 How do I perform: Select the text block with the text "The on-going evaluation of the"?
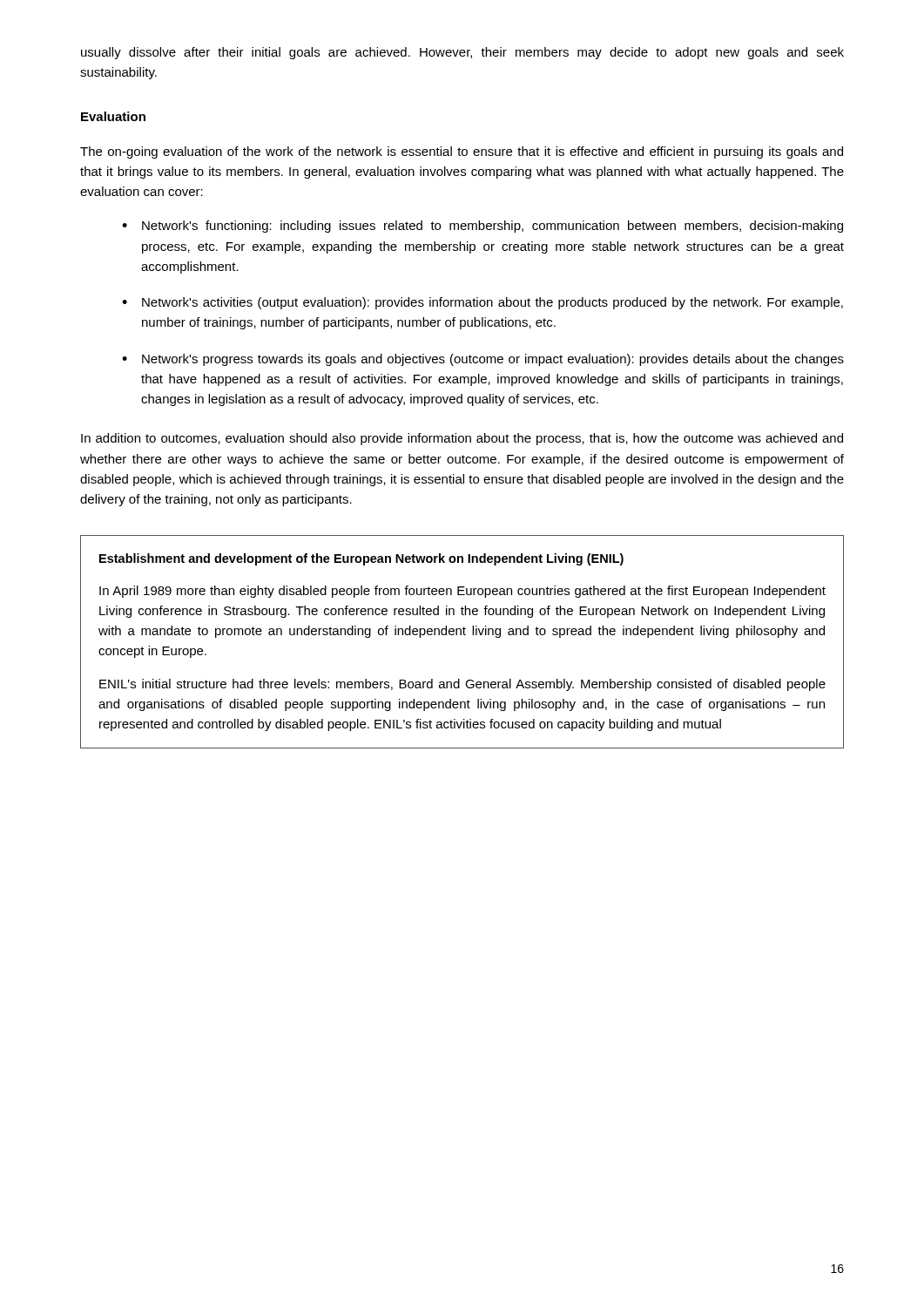(x=462, y=171)
